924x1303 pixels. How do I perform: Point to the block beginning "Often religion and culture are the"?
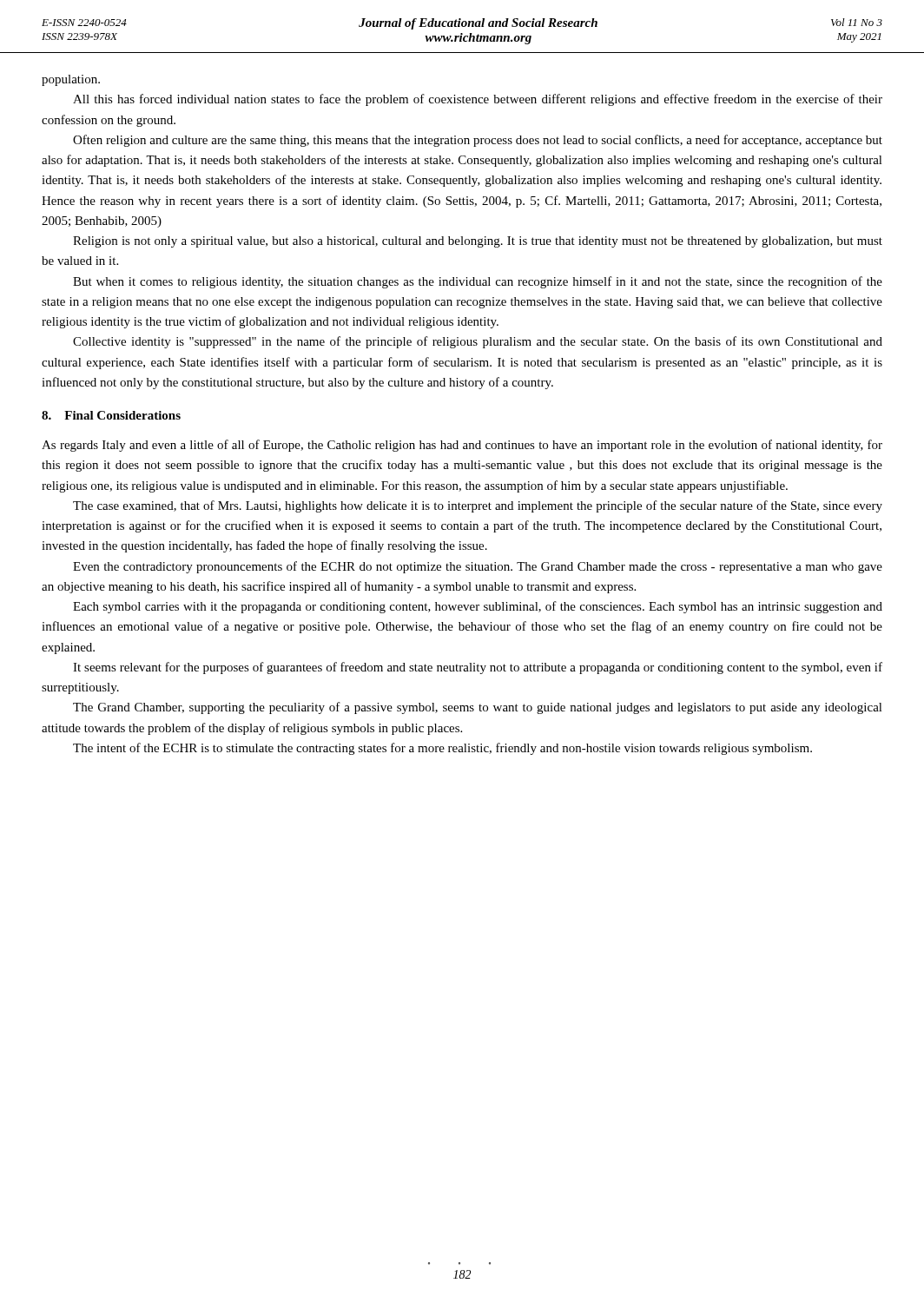[x=462, y=181]
